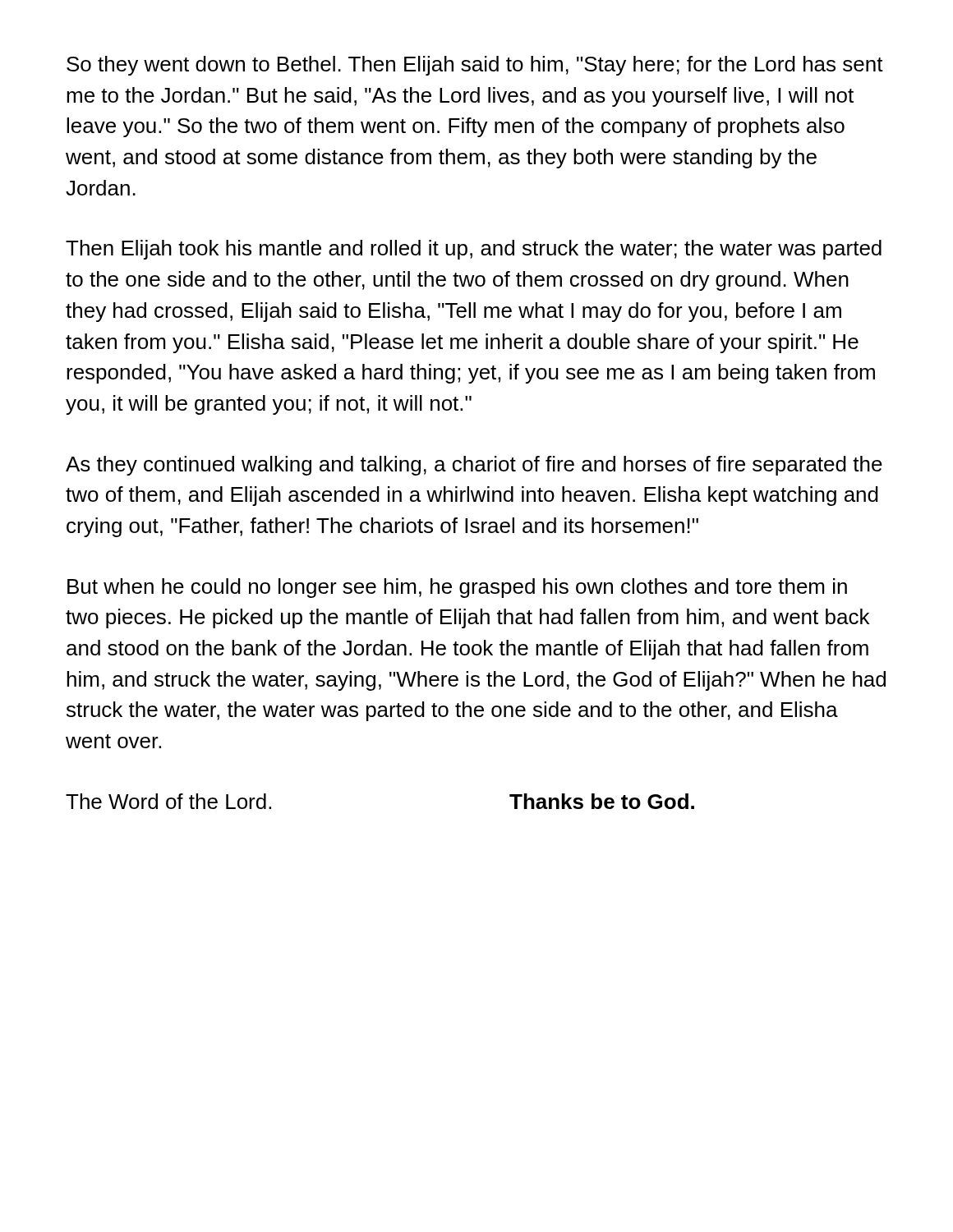Find the text block containing "As they continued walking"
The width and height of the screenshot is (953, 1232).
click(474, 495)
